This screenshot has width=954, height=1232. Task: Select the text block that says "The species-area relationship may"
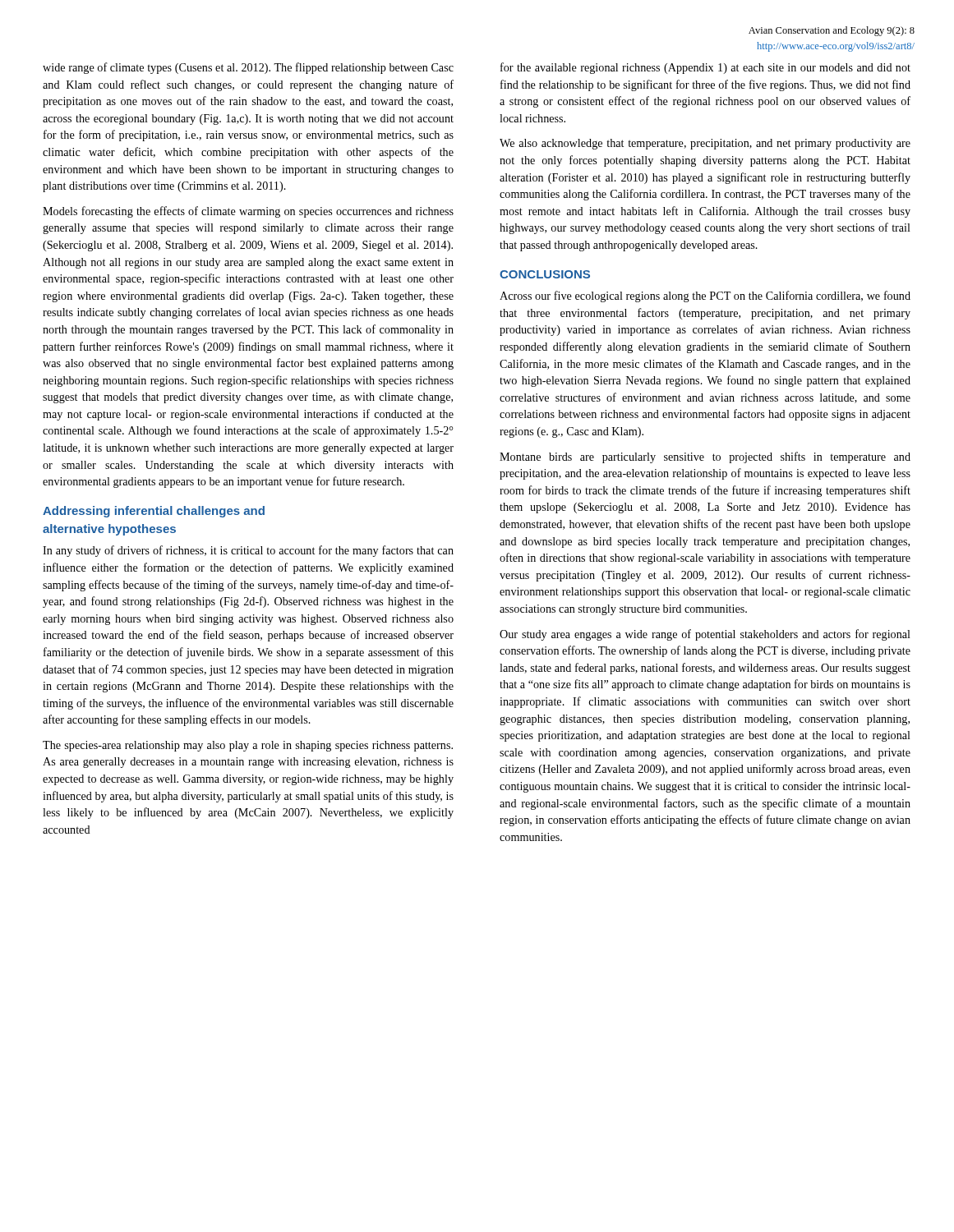point(248,787)
